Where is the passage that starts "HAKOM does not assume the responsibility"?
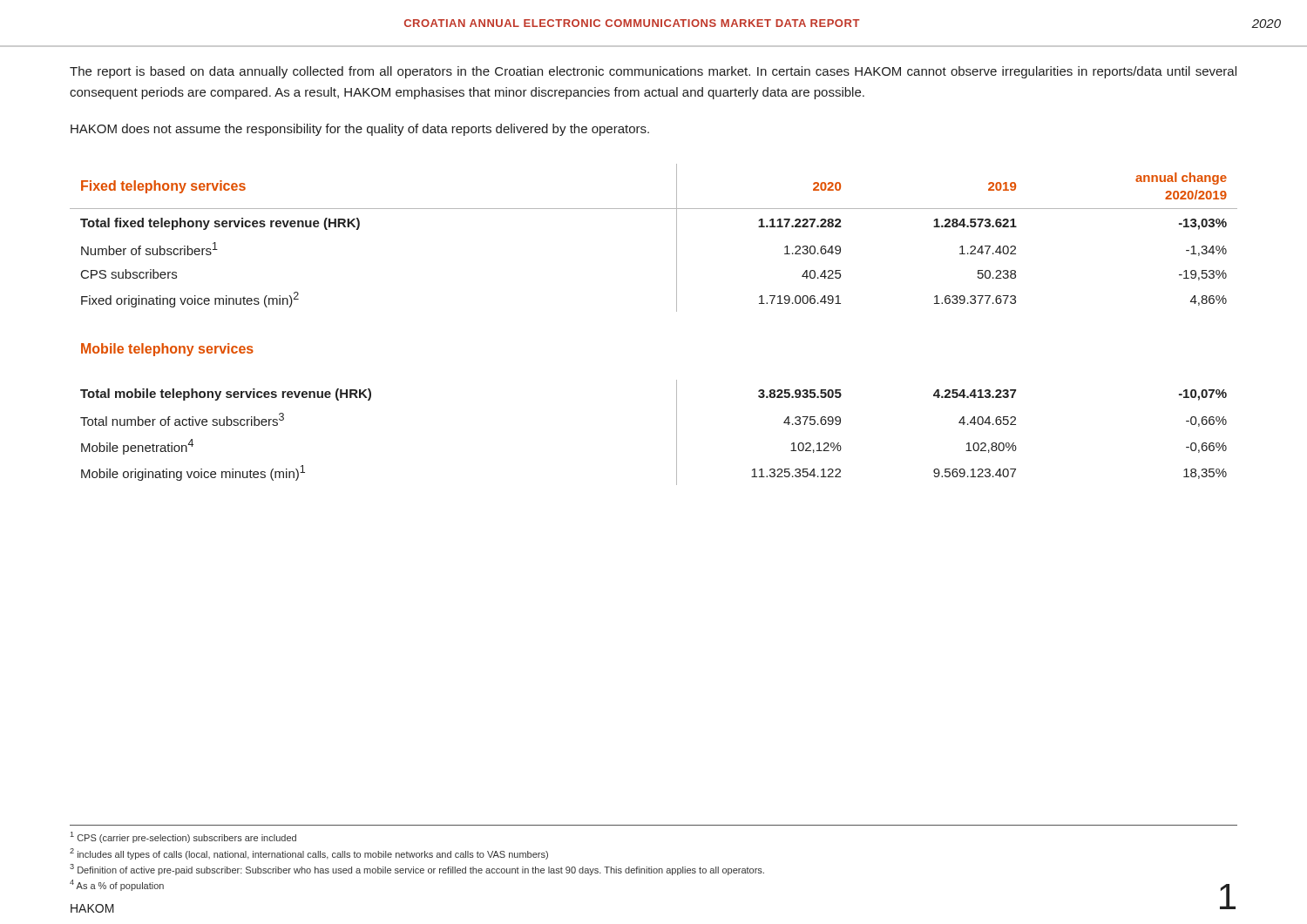Image resolution: width=1307 pixels, height=924 pixels. pyautogui.click(x=360, y=128)
